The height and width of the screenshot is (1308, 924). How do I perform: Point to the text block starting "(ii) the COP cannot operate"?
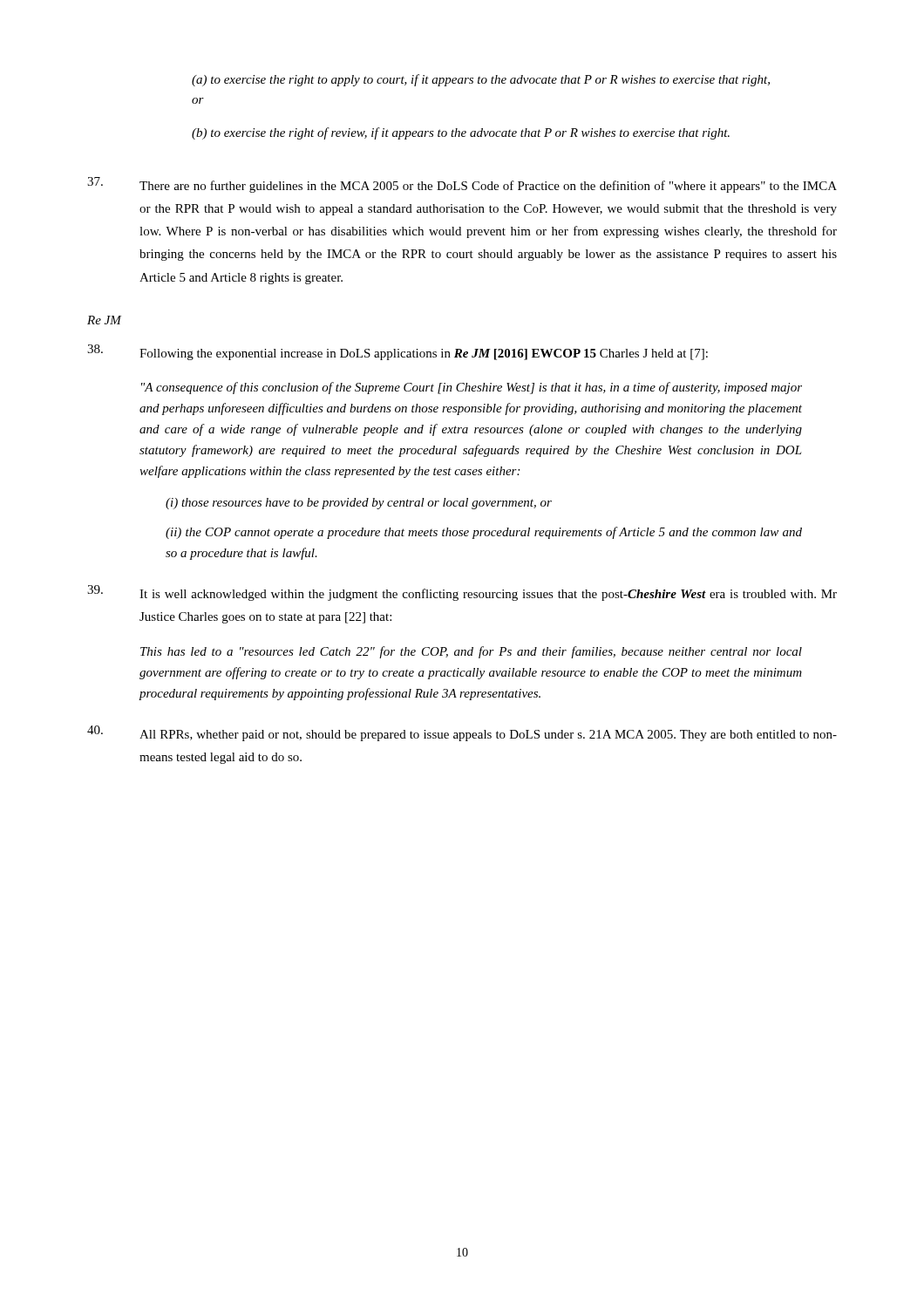tap(484, 542)
